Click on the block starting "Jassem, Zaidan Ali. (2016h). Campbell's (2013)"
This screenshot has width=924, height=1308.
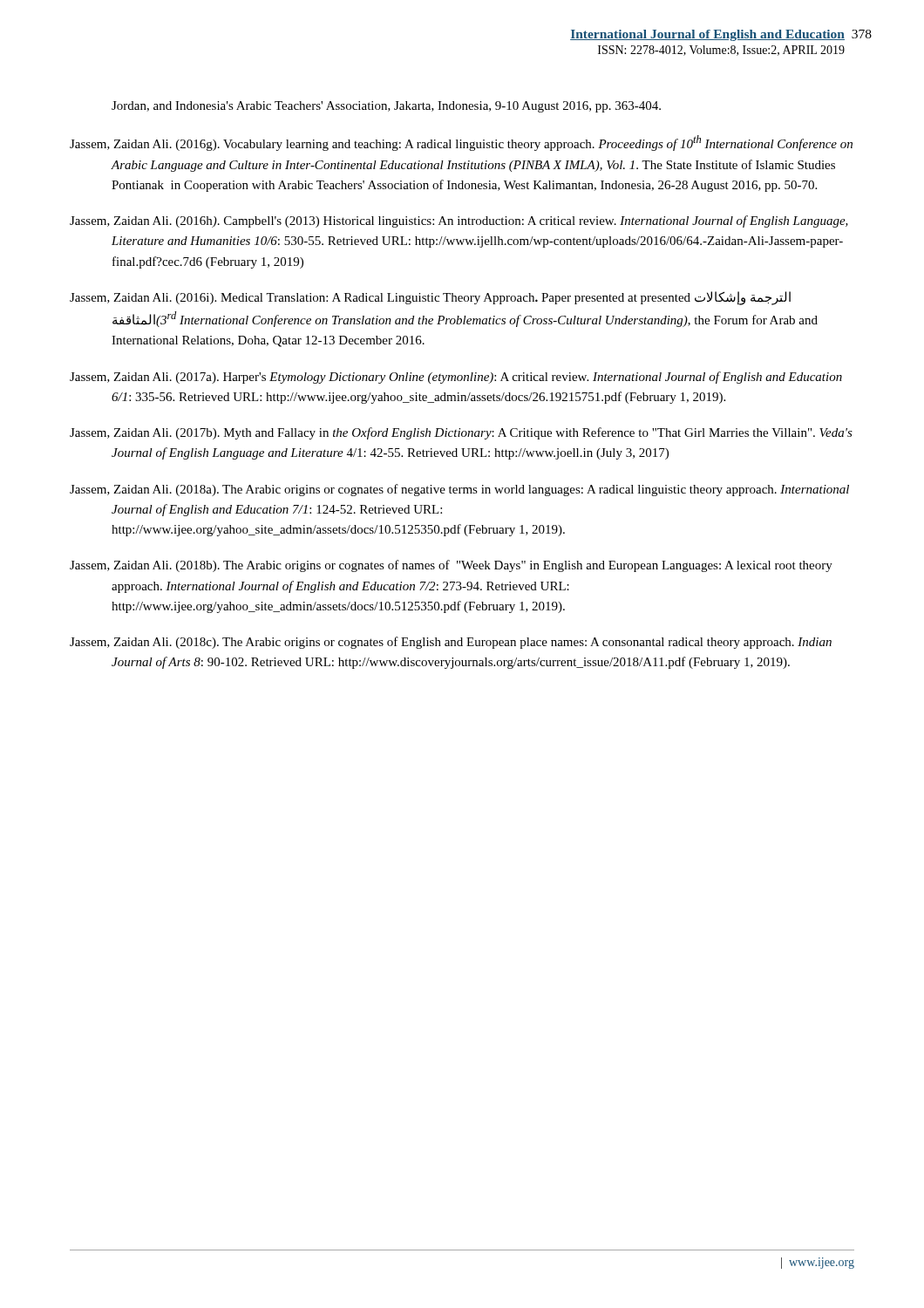459,241
